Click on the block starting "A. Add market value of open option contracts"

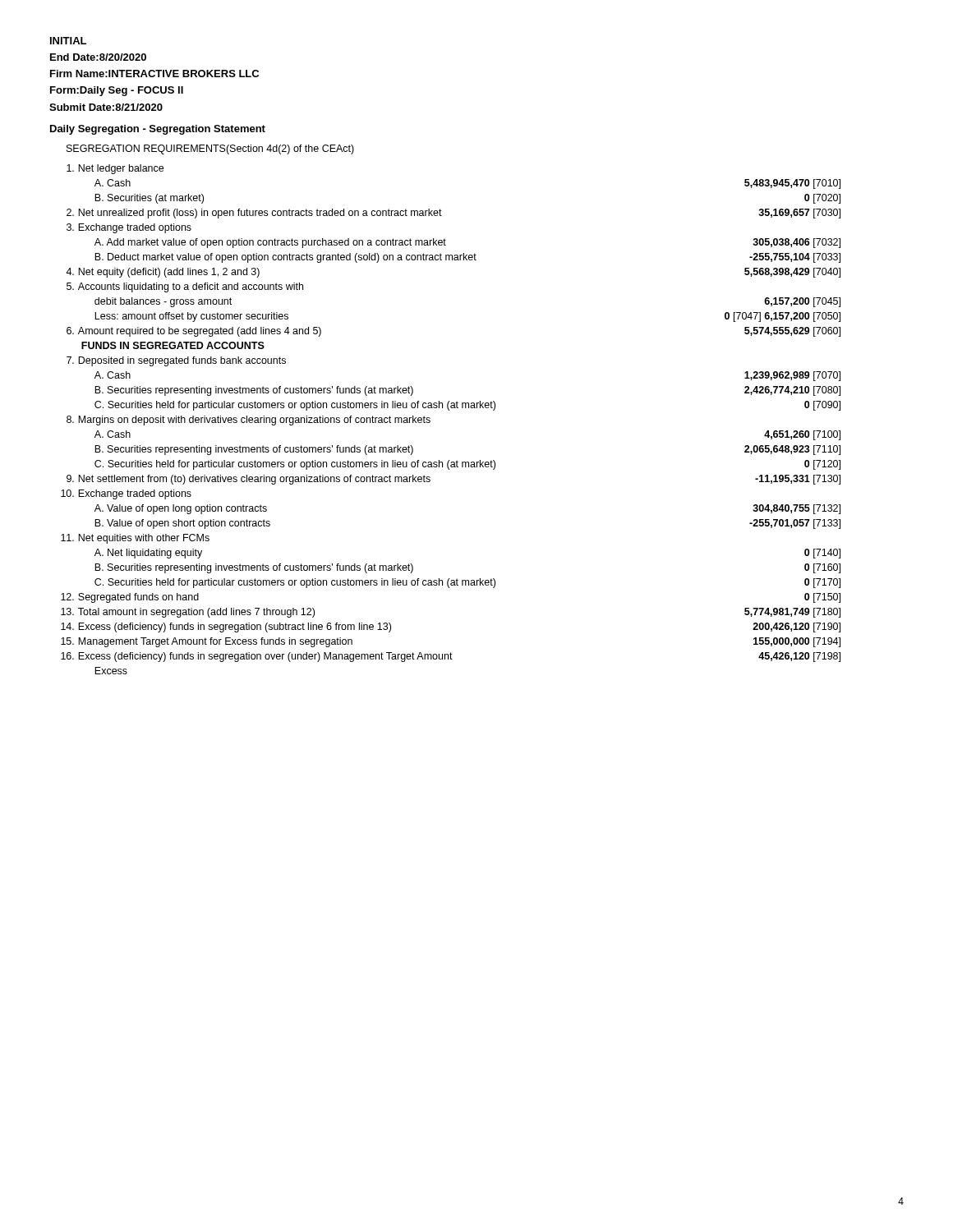pyautogui.click(x=270, y=242)
